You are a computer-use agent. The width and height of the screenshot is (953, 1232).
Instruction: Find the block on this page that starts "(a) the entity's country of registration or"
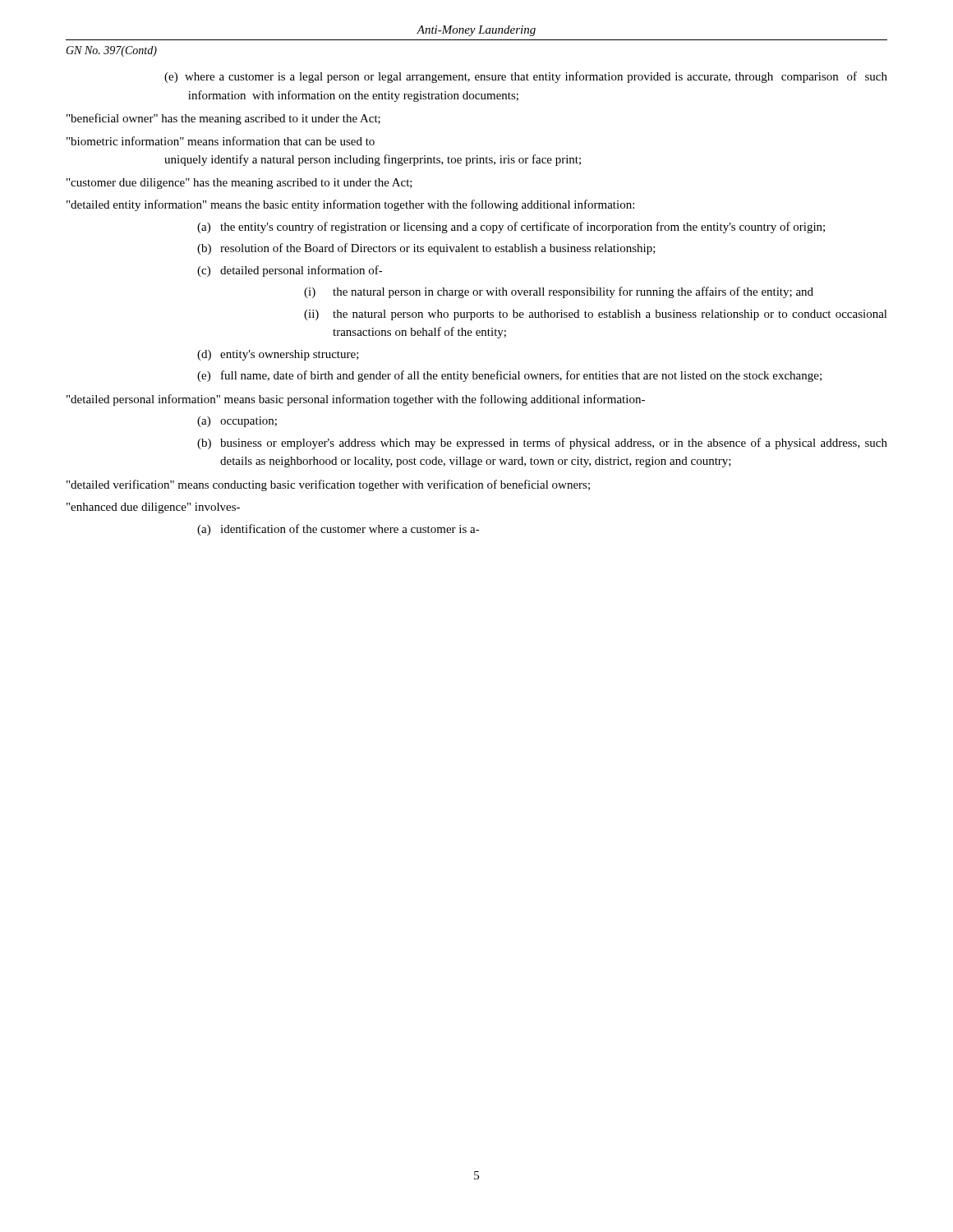(x=542, y=226)
